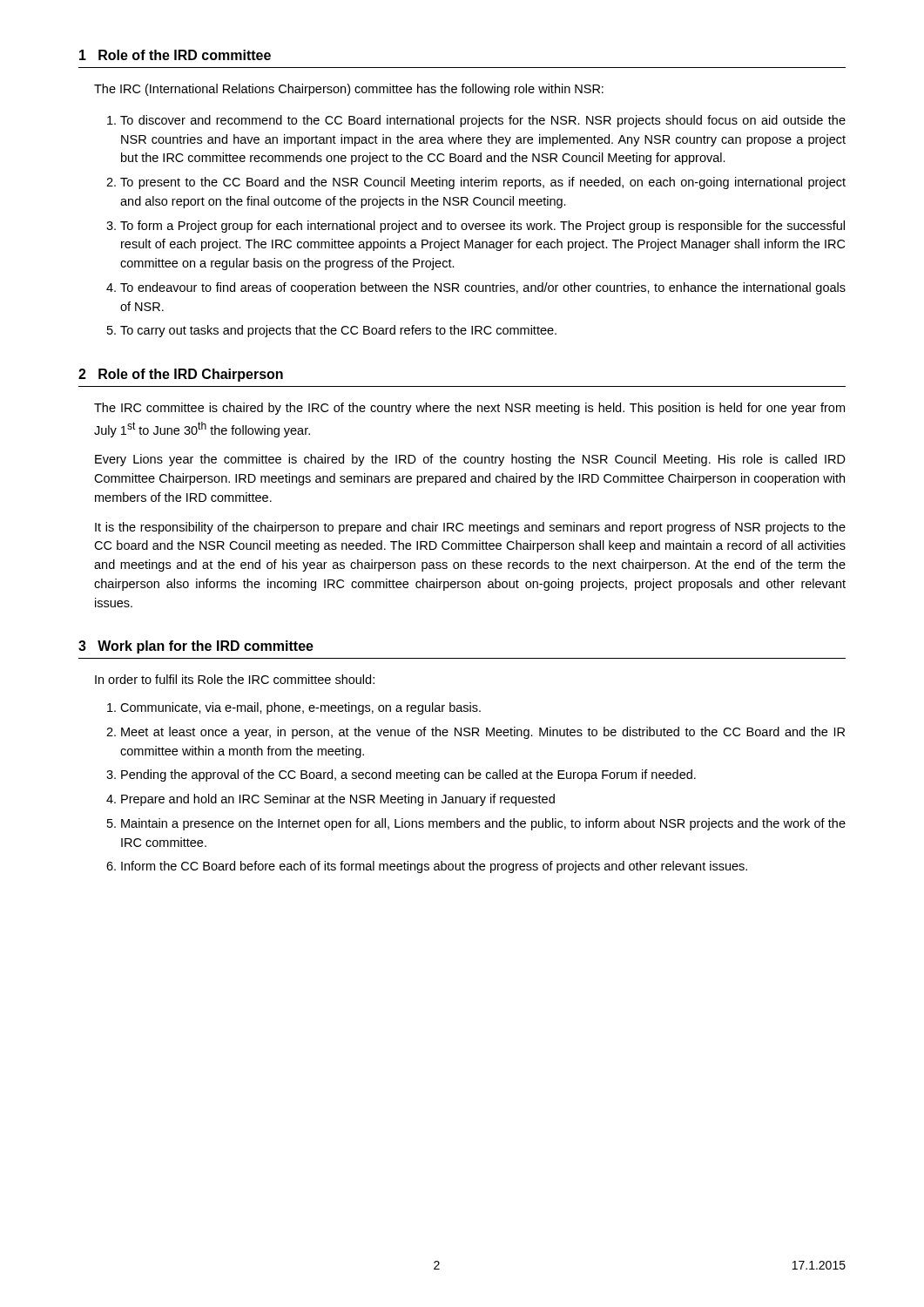Screen dimensions: 1307x924
Task: Find the block on this page that starts "The IRC committee is chaired by the"
Action: point(470,419)
